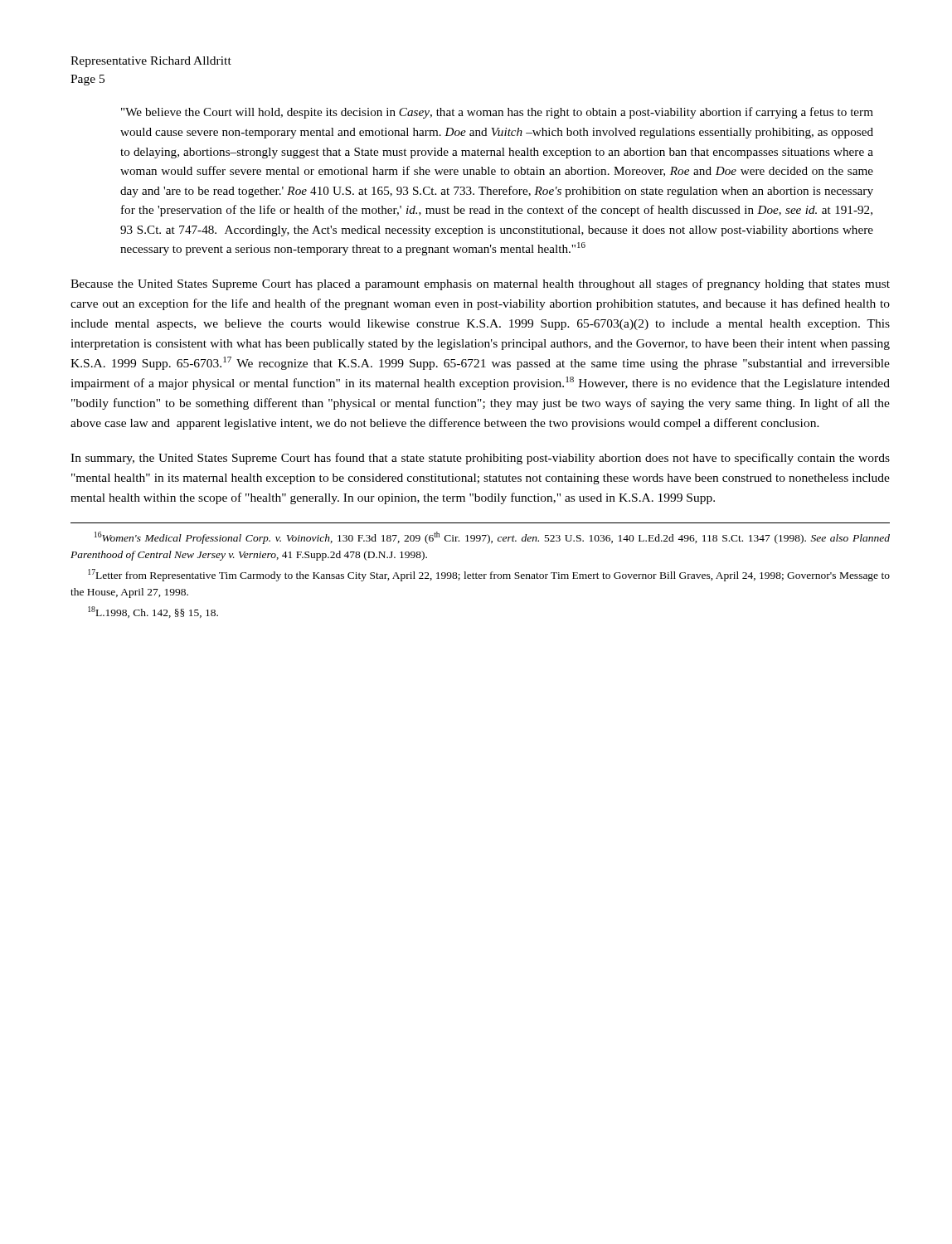Point to the block beginning "18L.1998, Ch. 142, §§ 15,"
952x1244 pixels.
pyautogui.click(x=145, y=612)
